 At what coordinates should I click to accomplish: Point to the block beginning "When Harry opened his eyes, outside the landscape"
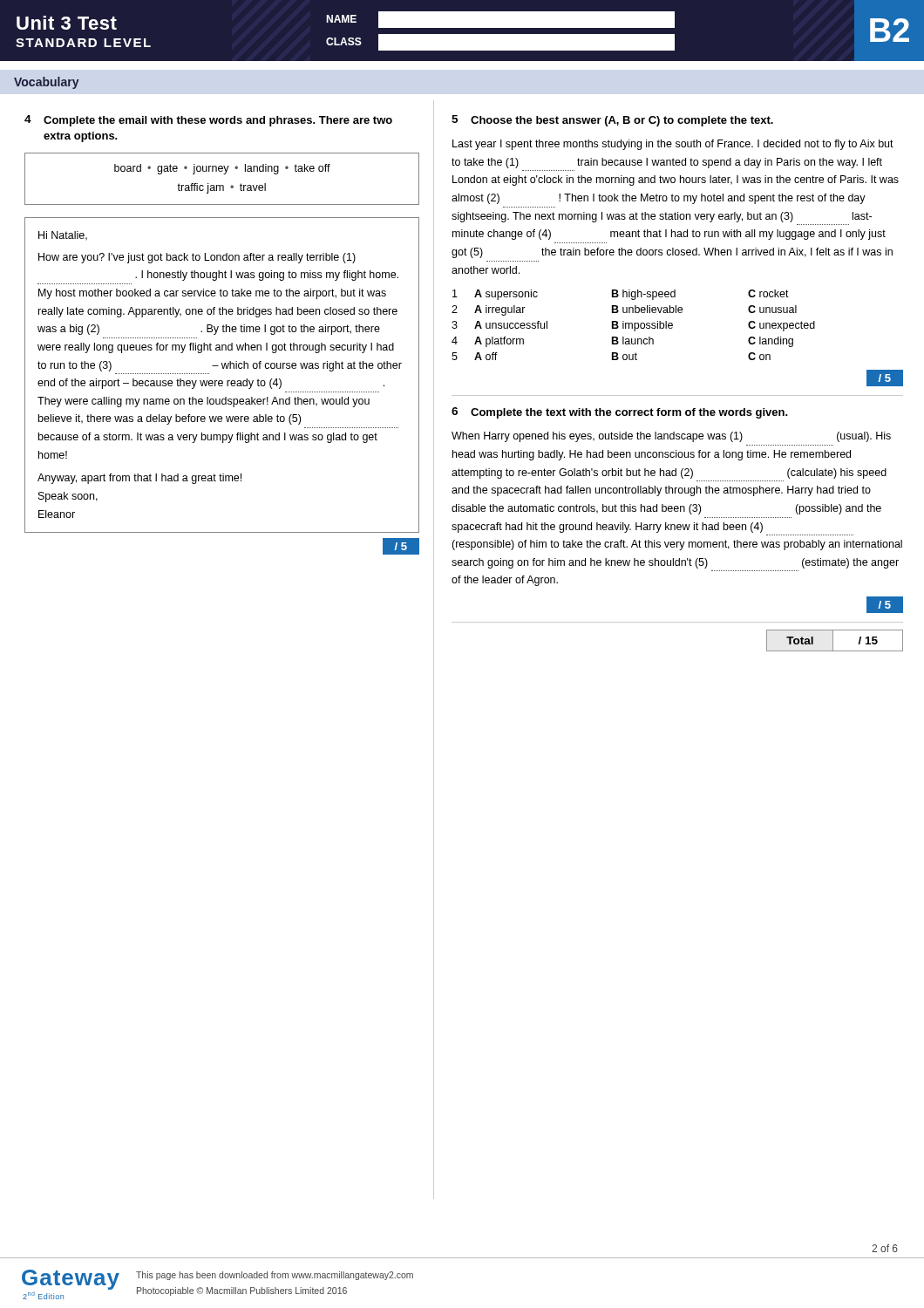[x=677, y=508]
